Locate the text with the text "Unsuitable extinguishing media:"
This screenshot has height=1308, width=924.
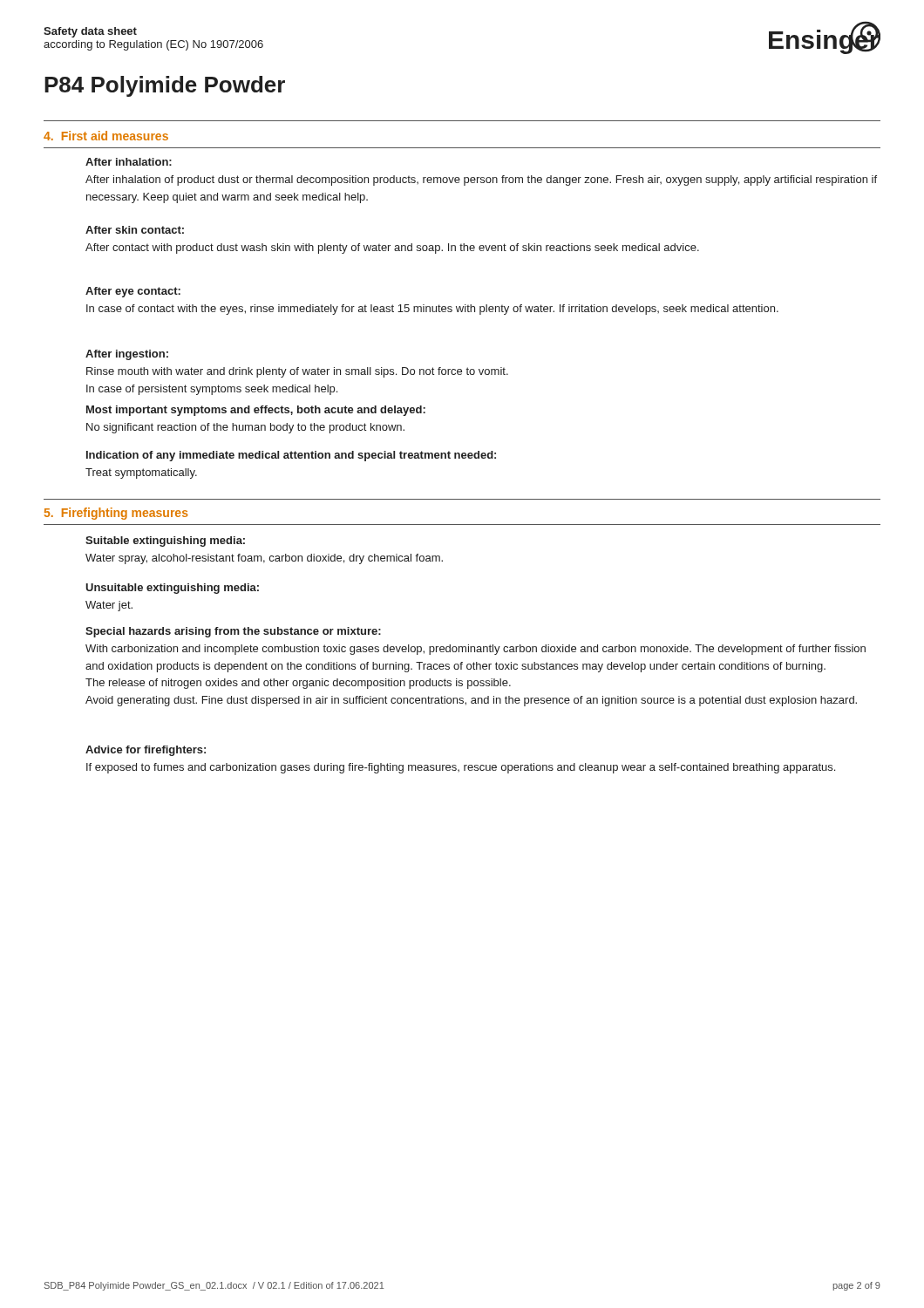172,589
